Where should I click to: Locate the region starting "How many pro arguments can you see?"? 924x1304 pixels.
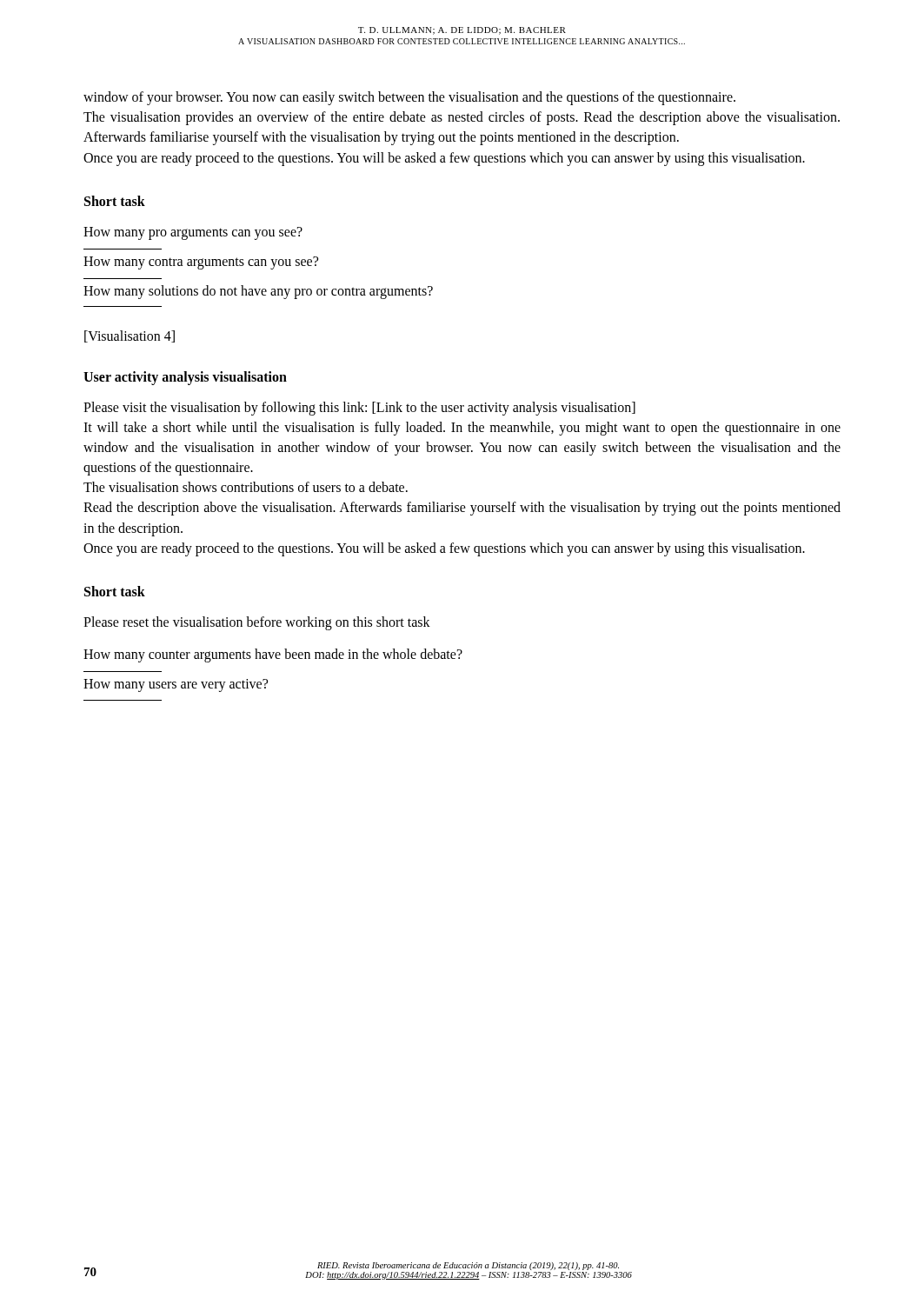[x=193, y=233]
